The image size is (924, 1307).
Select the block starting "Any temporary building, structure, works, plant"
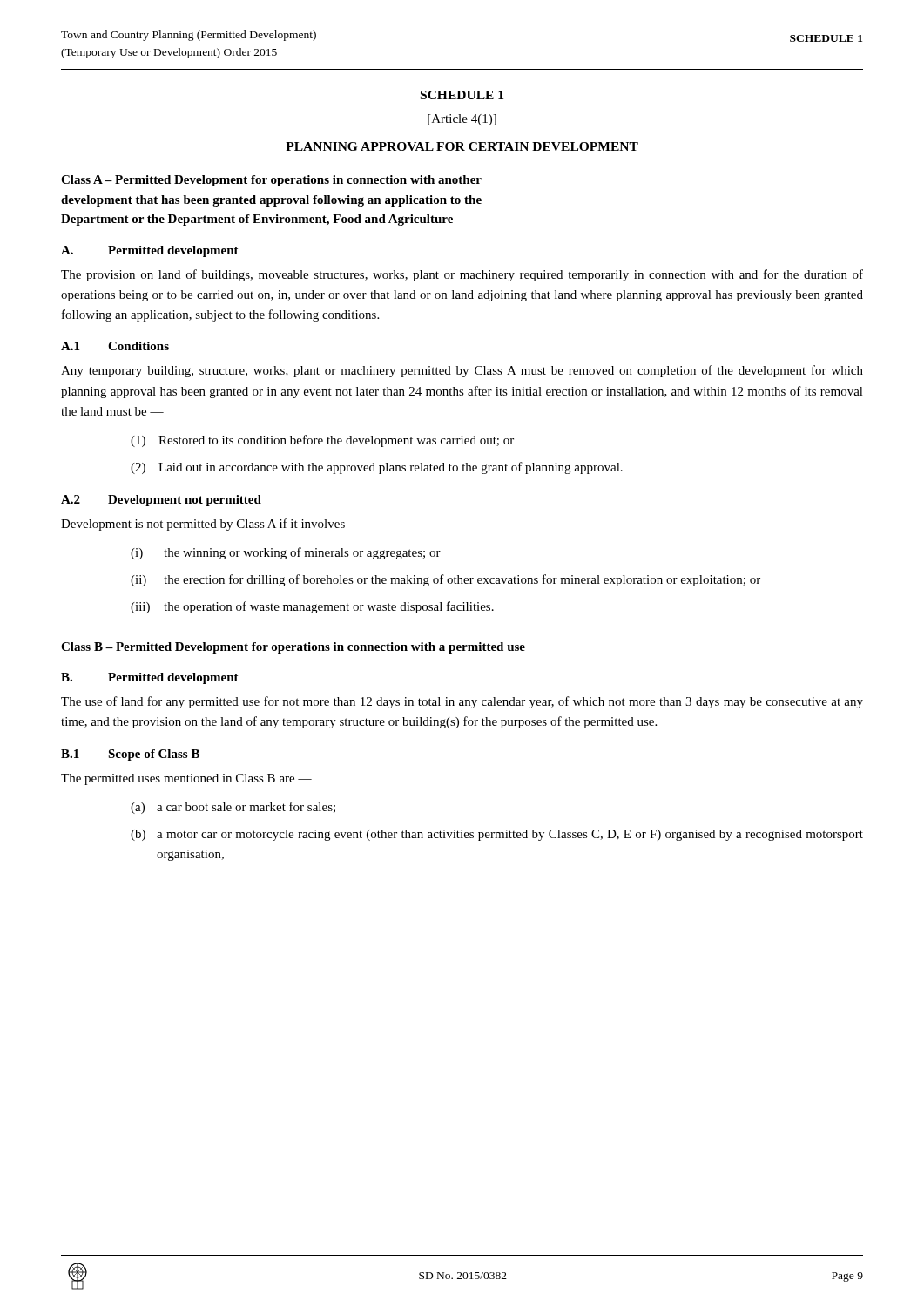tap(462, 391)
